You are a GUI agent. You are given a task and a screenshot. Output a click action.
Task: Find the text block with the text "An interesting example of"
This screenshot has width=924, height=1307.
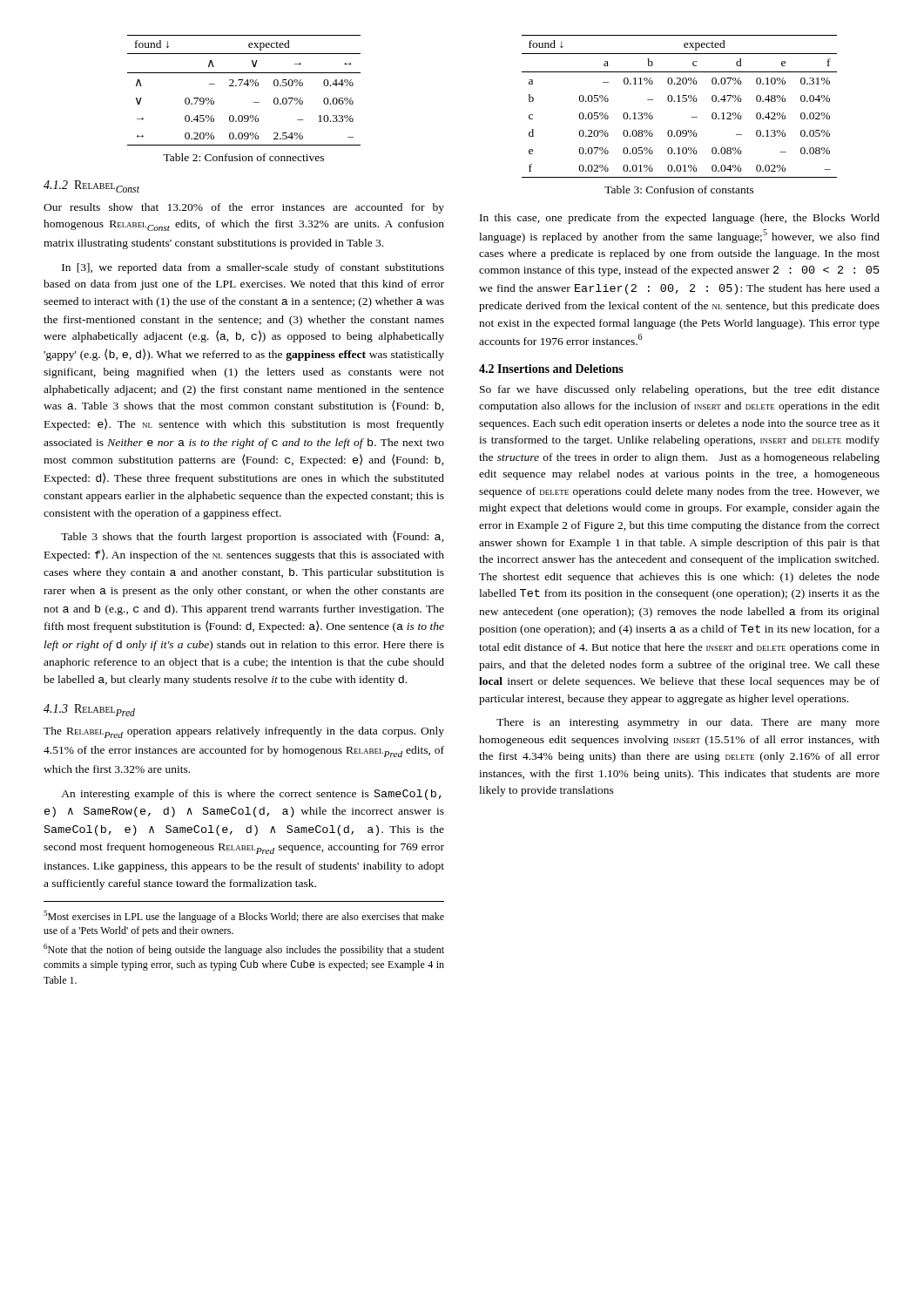(244, 838)
